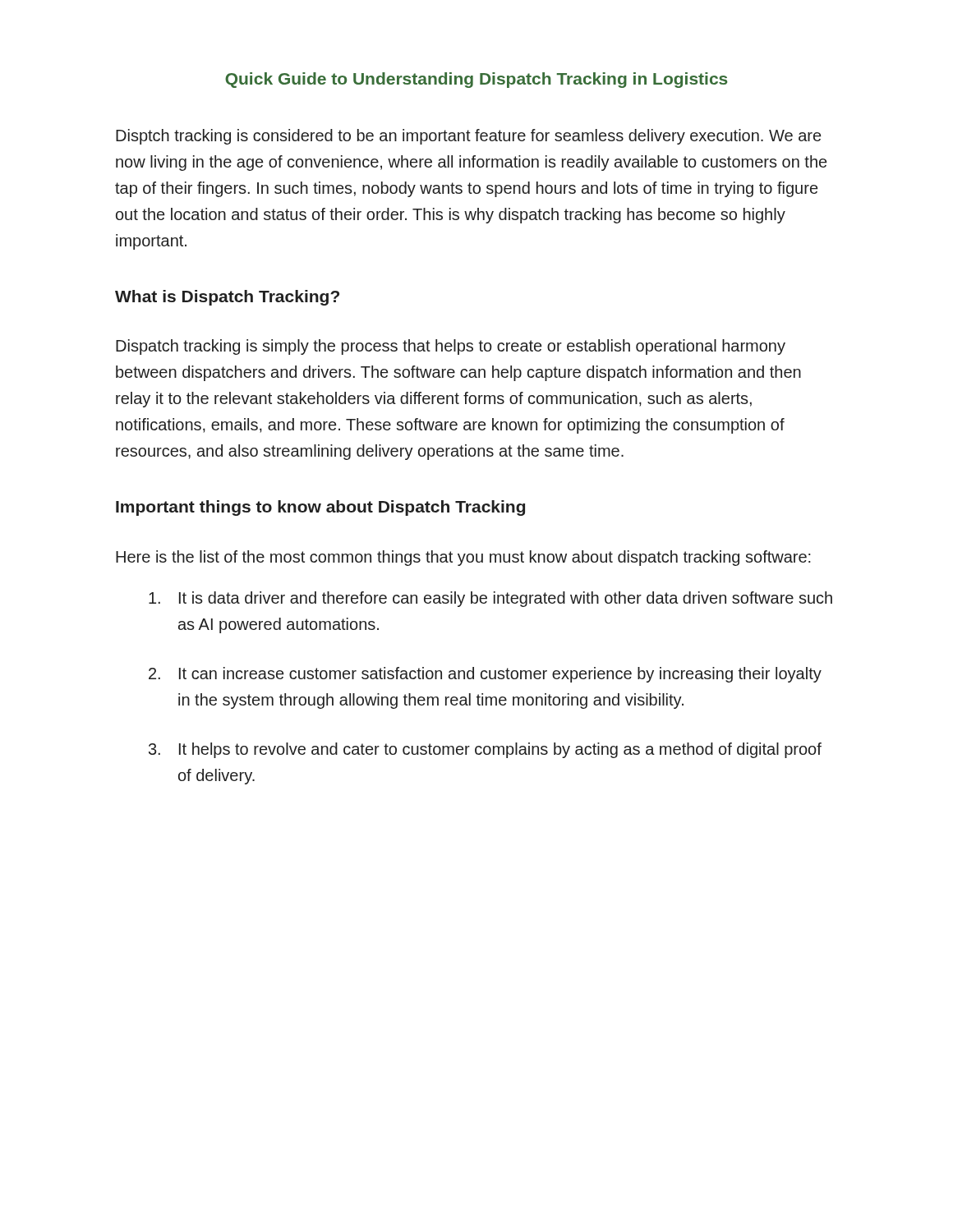Click on the passage starting "What is Dispatch Tracking?"
This screenshot has height=1232, width=953.
point(228,296)
